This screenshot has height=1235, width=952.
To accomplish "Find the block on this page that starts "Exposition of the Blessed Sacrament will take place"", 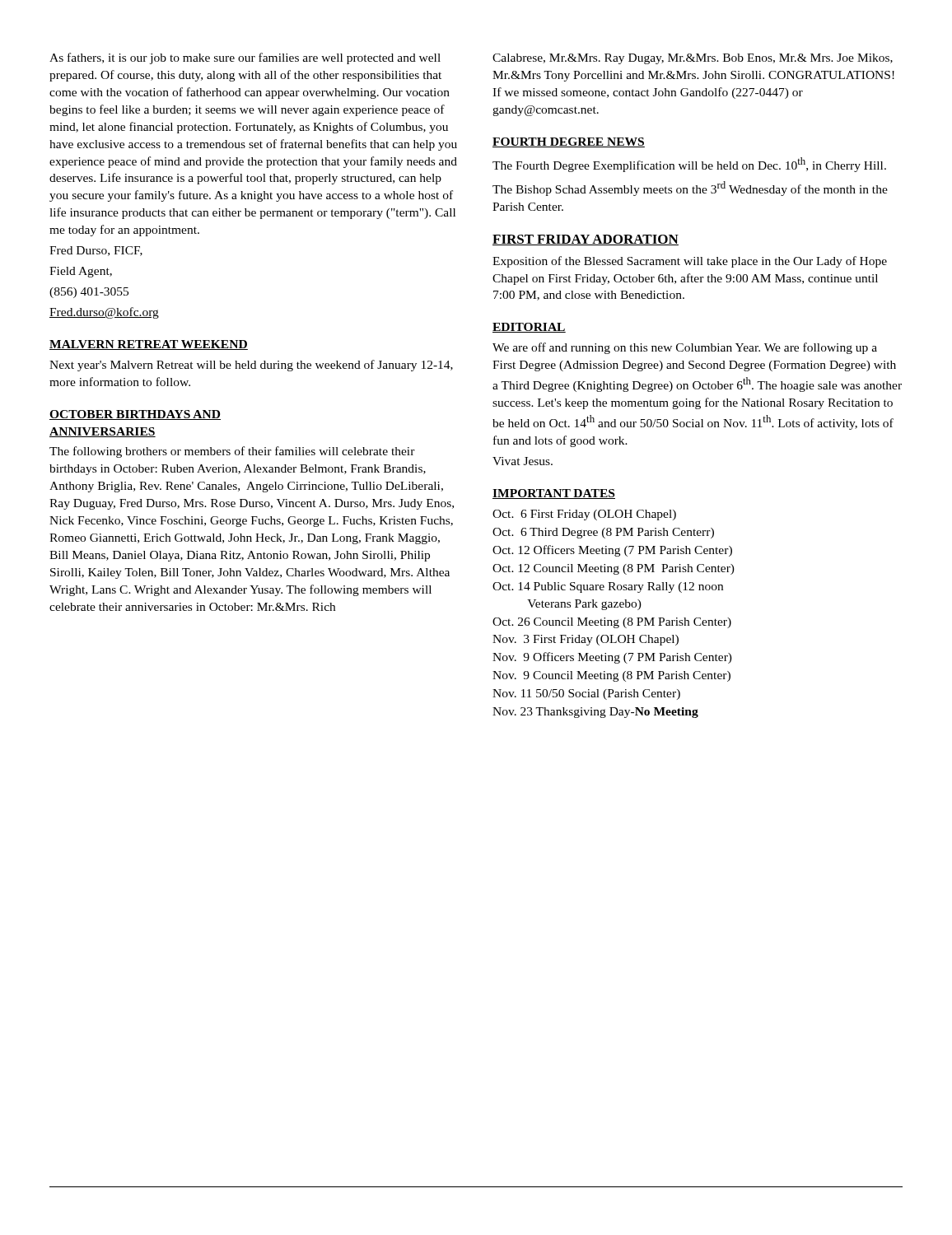I will [698, 278].
